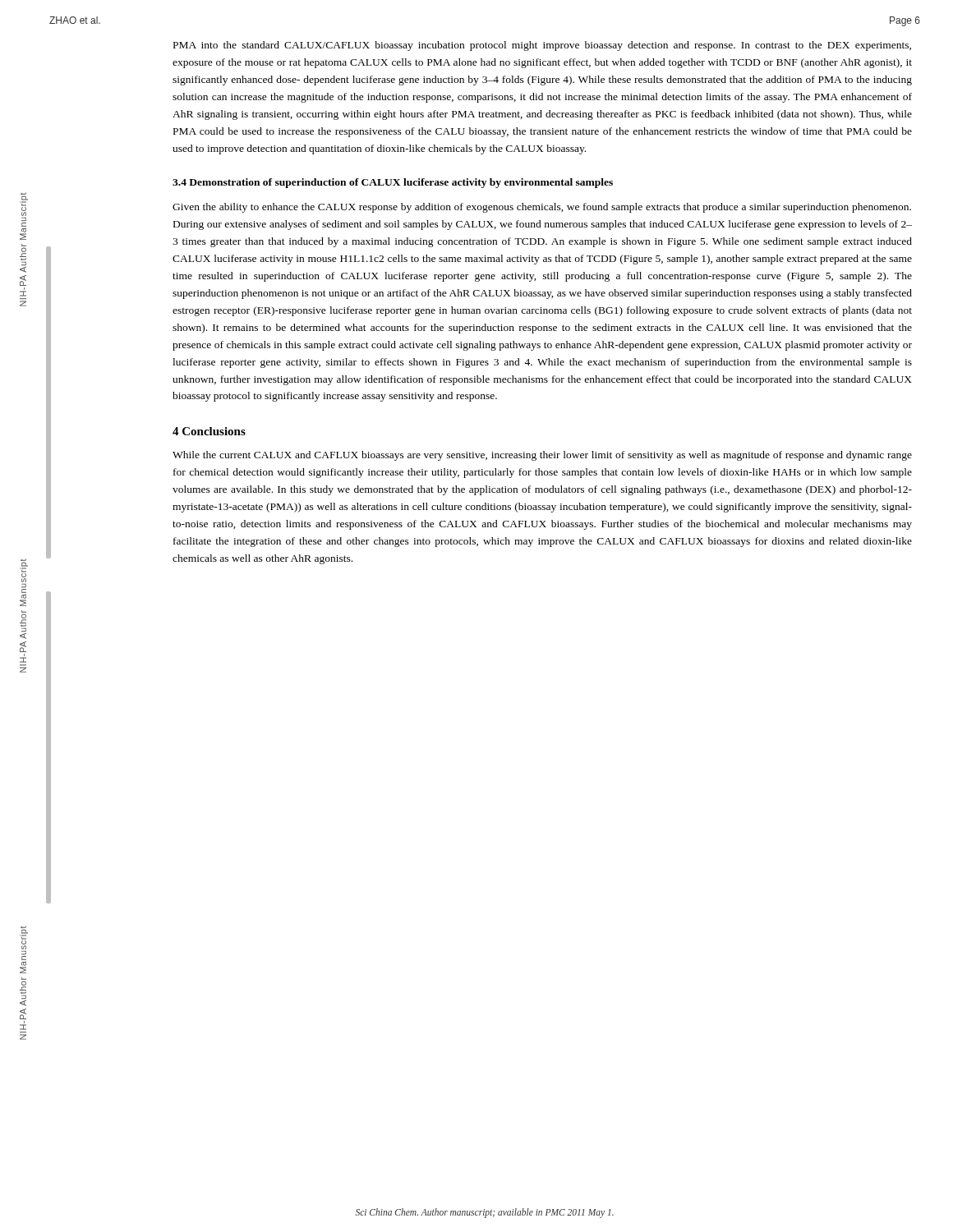Where does it say "4 Conclusions"?
953x1232 pixels.
209,432
